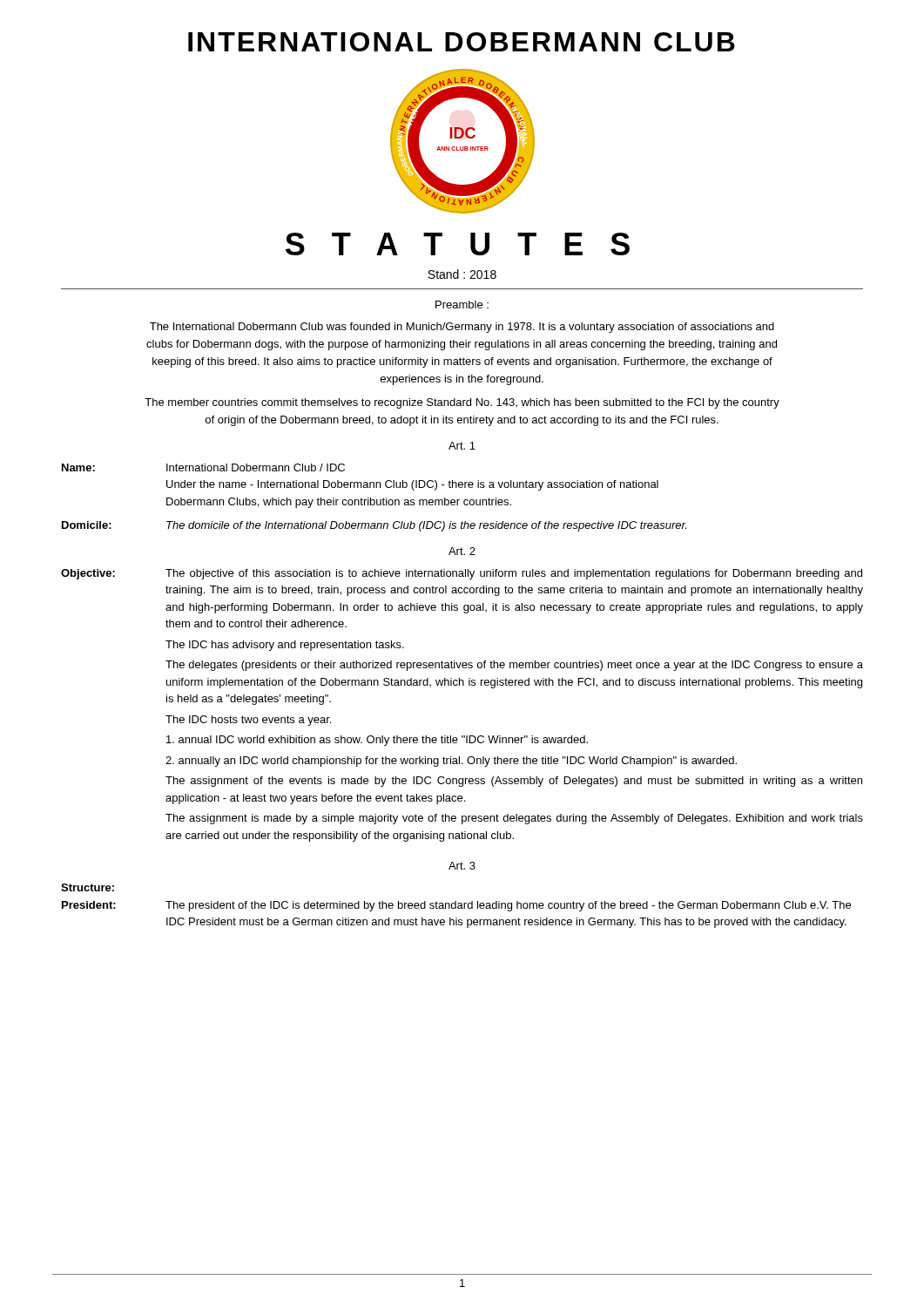Screen dimensions: 1307x924
Task: Click the passage that begins "Structure: President: The president of"
Action: [x=462, y=905]
